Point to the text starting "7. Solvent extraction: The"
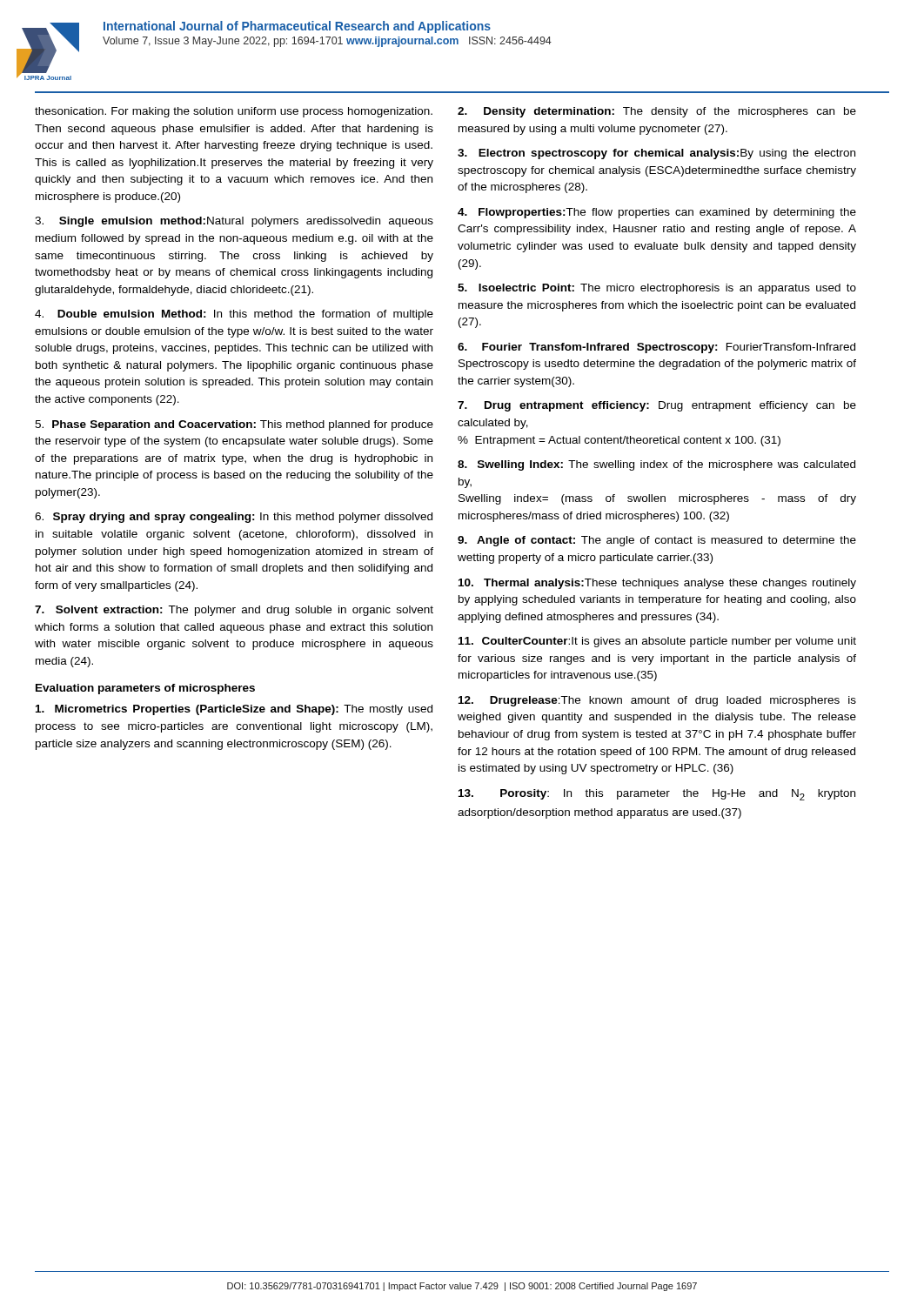The image size is (924, 1305). pos(234,635)
